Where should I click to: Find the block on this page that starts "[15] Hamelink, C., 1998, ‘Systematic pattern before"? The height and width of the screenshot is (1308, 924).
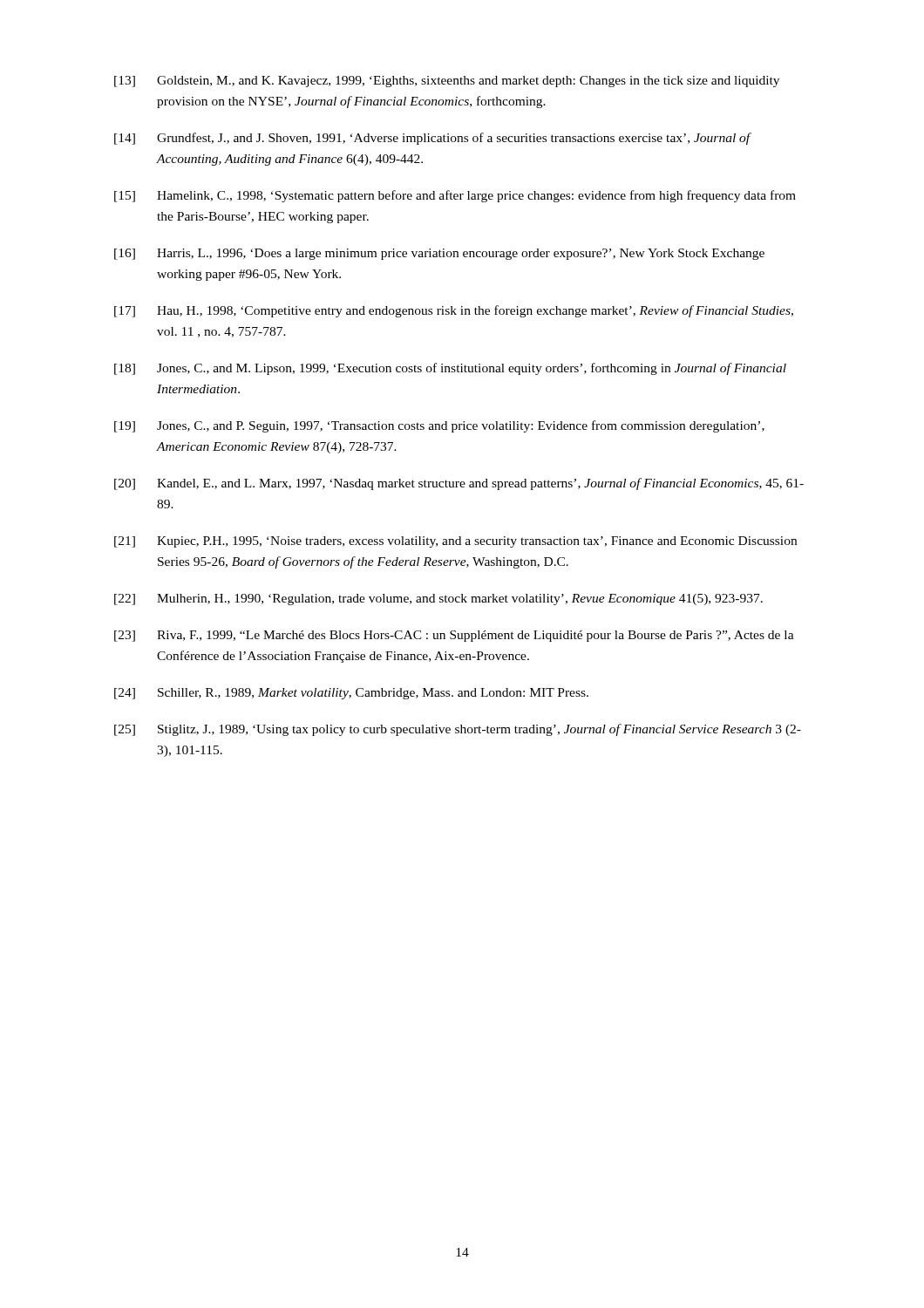click(x=462, y=206)
